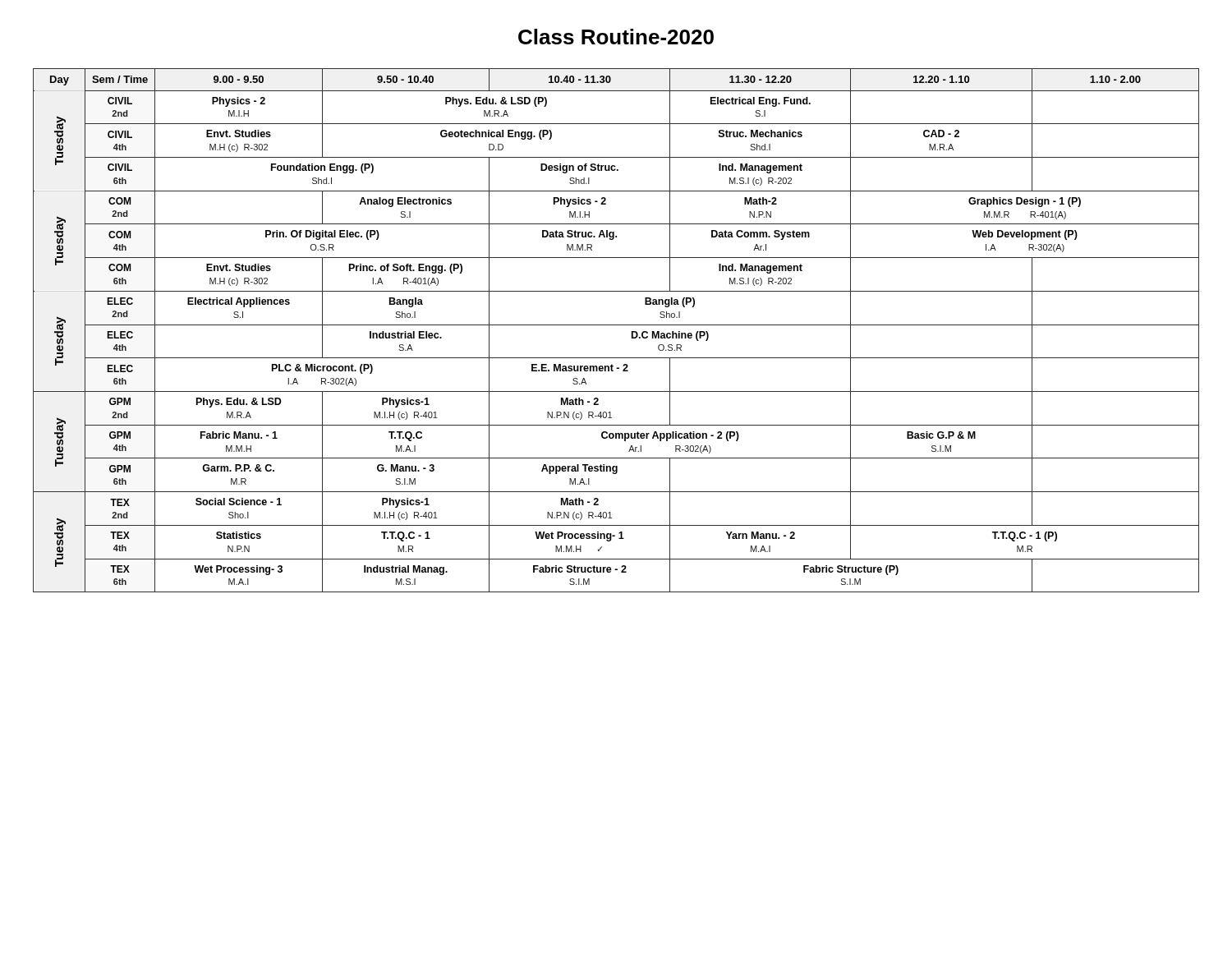Image resolution: width=1232 pixels, height=953 pixels.
Task: Select the title containing "Class Routine-2020"
Action: tap(616, 37)
